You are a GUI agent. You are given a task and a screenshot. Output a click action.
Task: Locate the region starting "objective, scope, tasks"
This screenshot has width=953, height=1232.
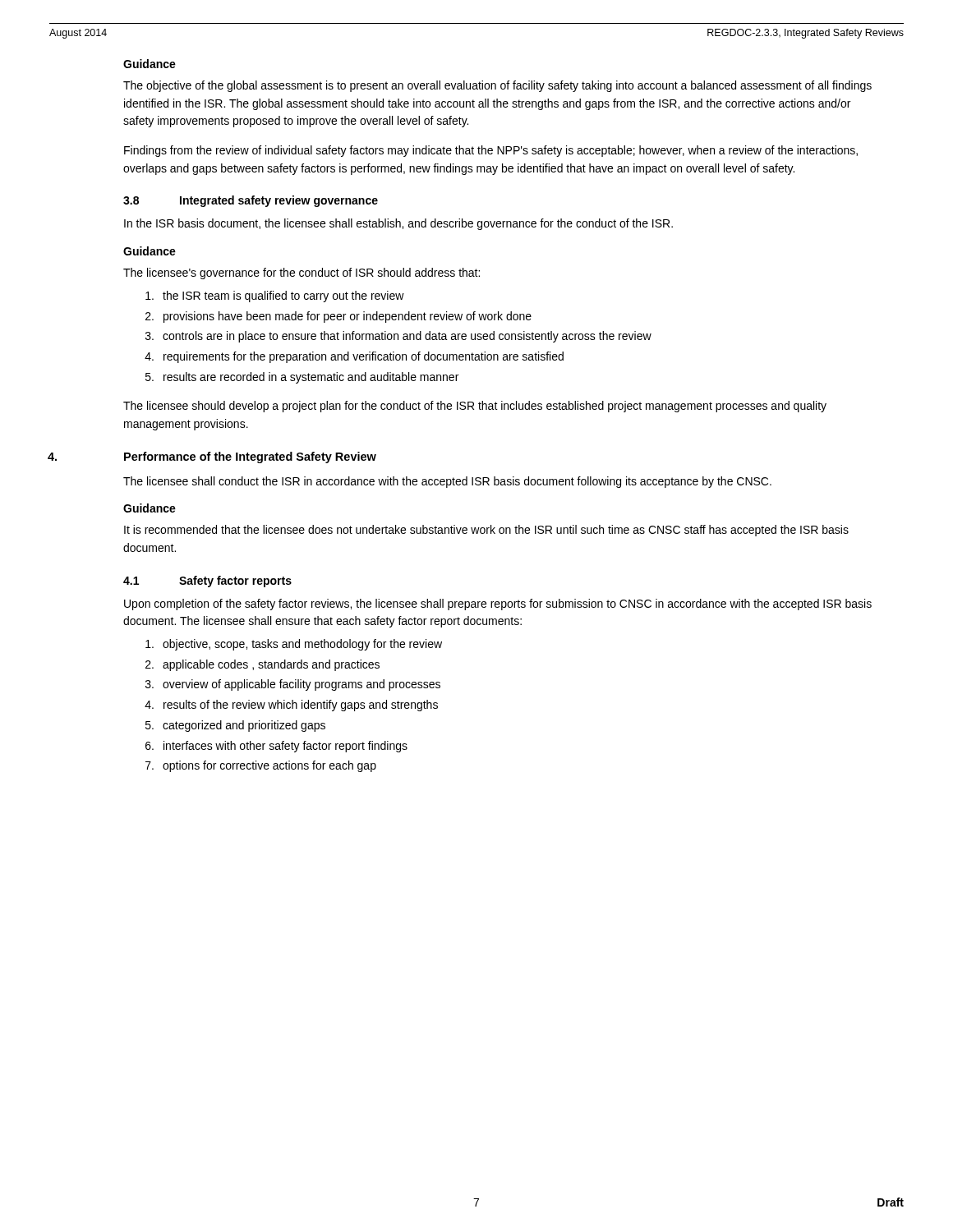[294, 645]
